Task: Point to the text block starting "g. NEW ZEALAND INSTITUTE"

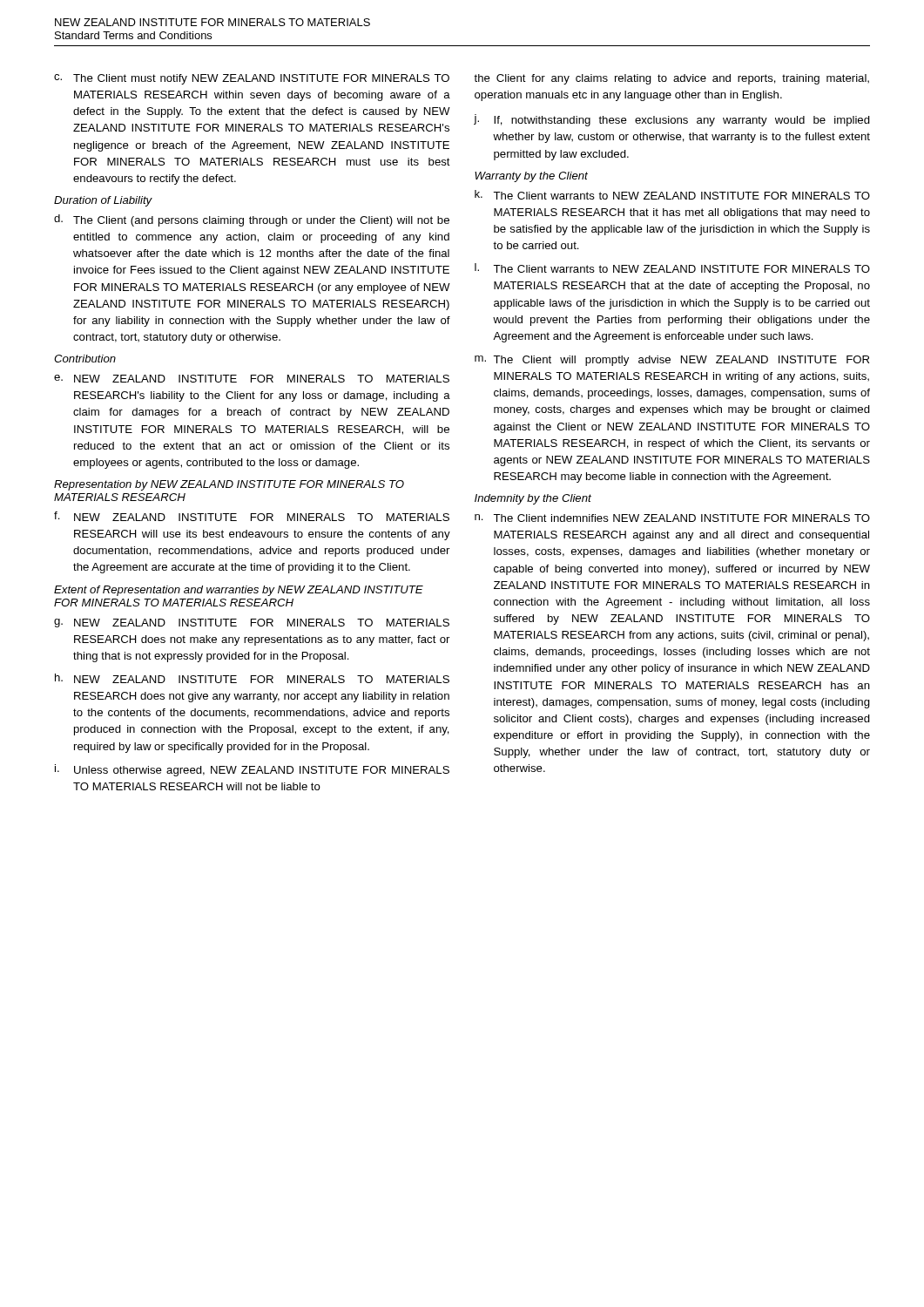Action: click(252, 639)
